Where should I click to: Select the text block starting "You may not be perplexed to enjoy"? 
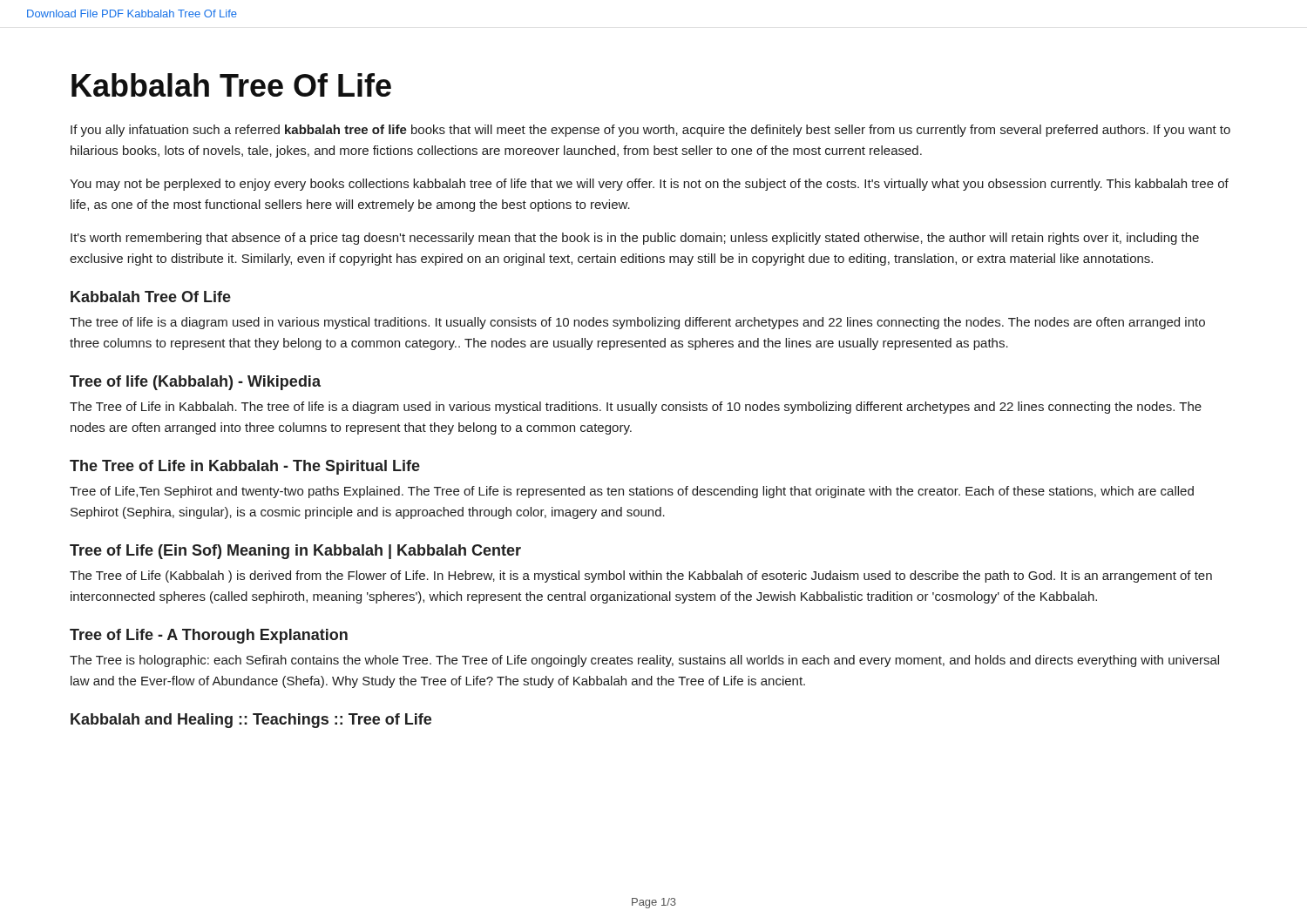tap(649, 194)
